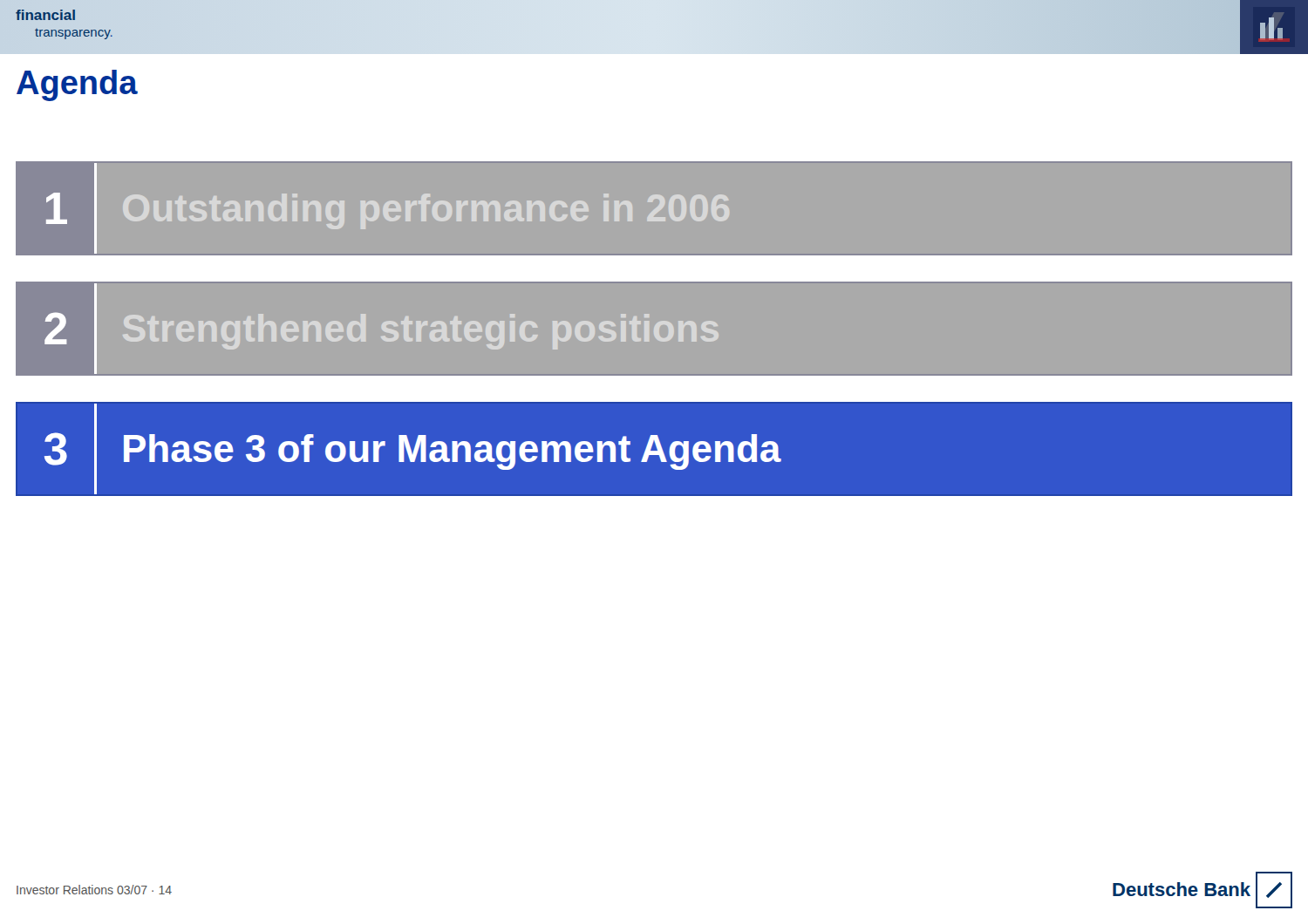Select the list item containing "3 Phase 3 of our Management Agenda"
1308x924 pixels.
654,449
